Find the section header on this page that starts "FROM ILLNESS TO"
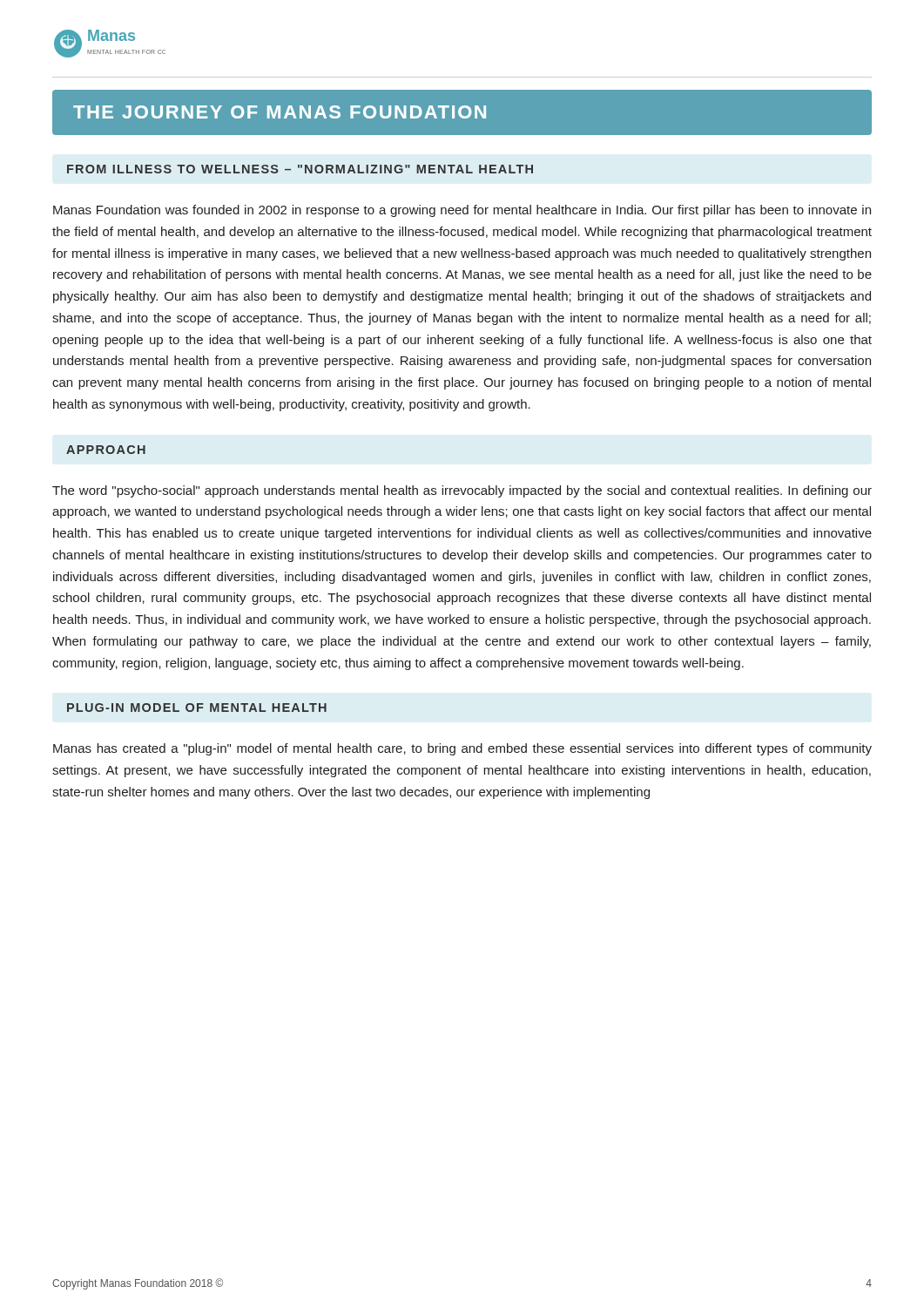 [x=301, y=169]
